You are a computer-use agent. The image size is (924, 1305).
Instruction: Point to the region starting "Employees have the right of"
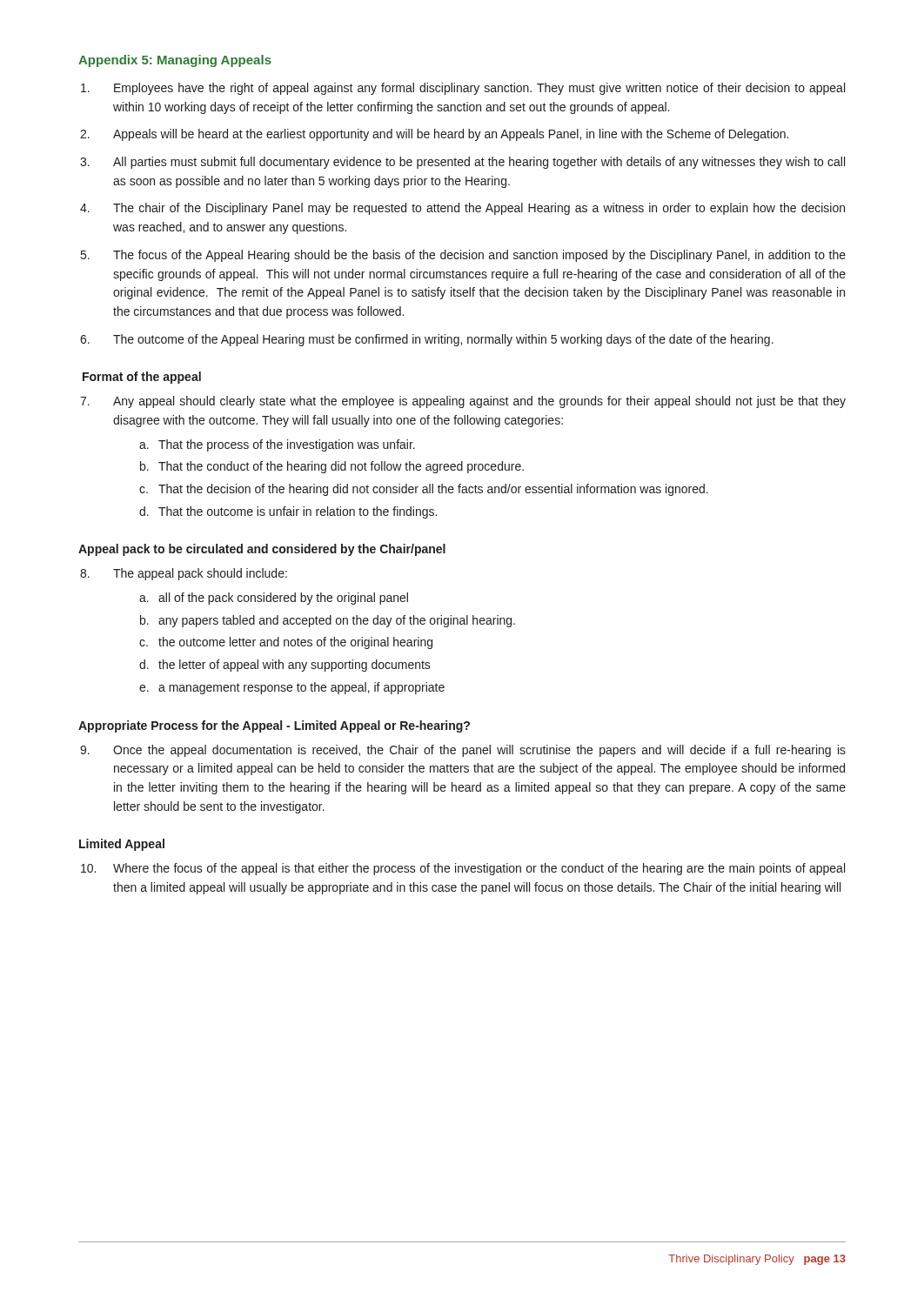tap(479, 97)
